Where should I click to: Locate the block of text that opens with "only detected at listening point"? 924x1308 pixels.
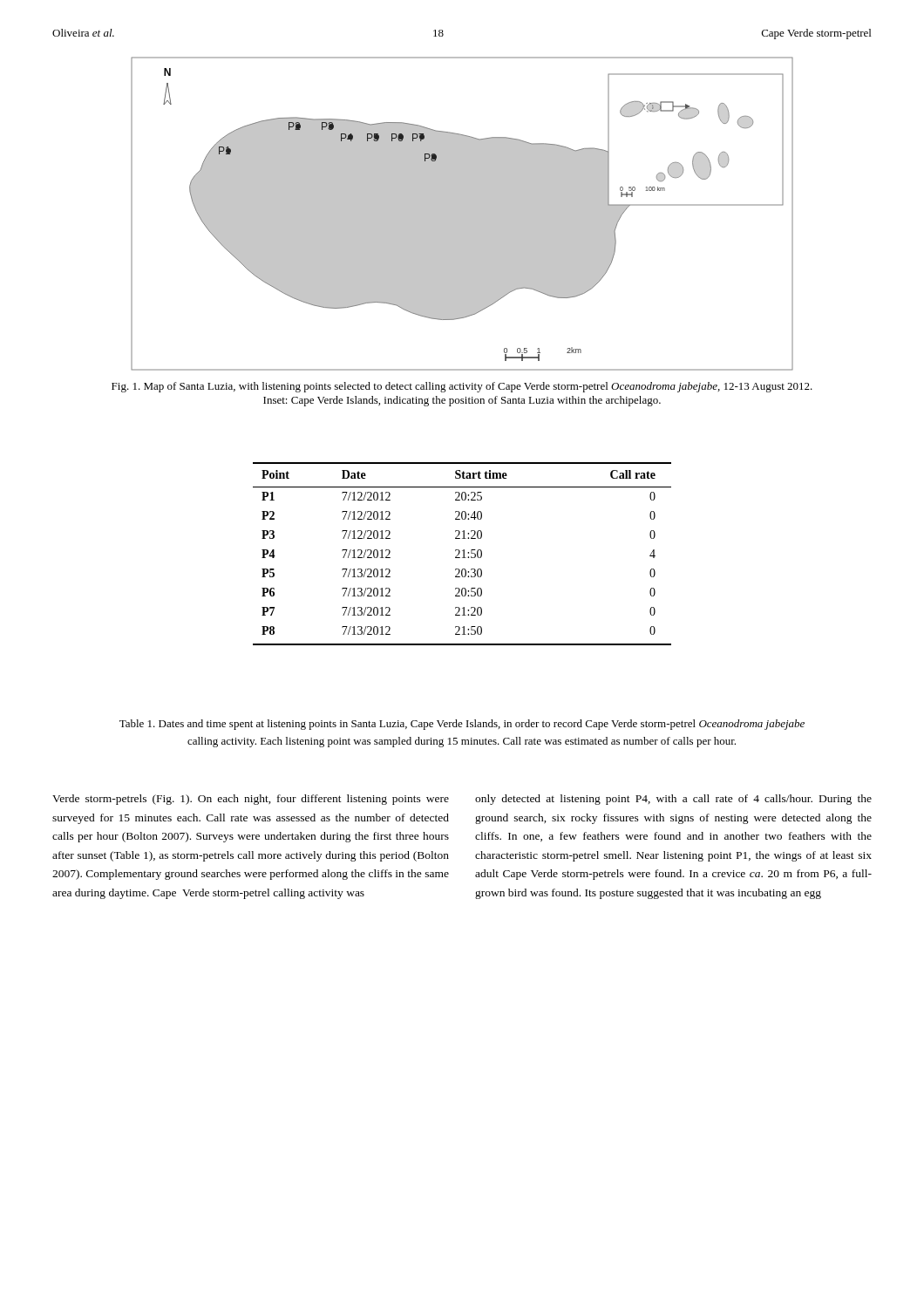point(673,845)
